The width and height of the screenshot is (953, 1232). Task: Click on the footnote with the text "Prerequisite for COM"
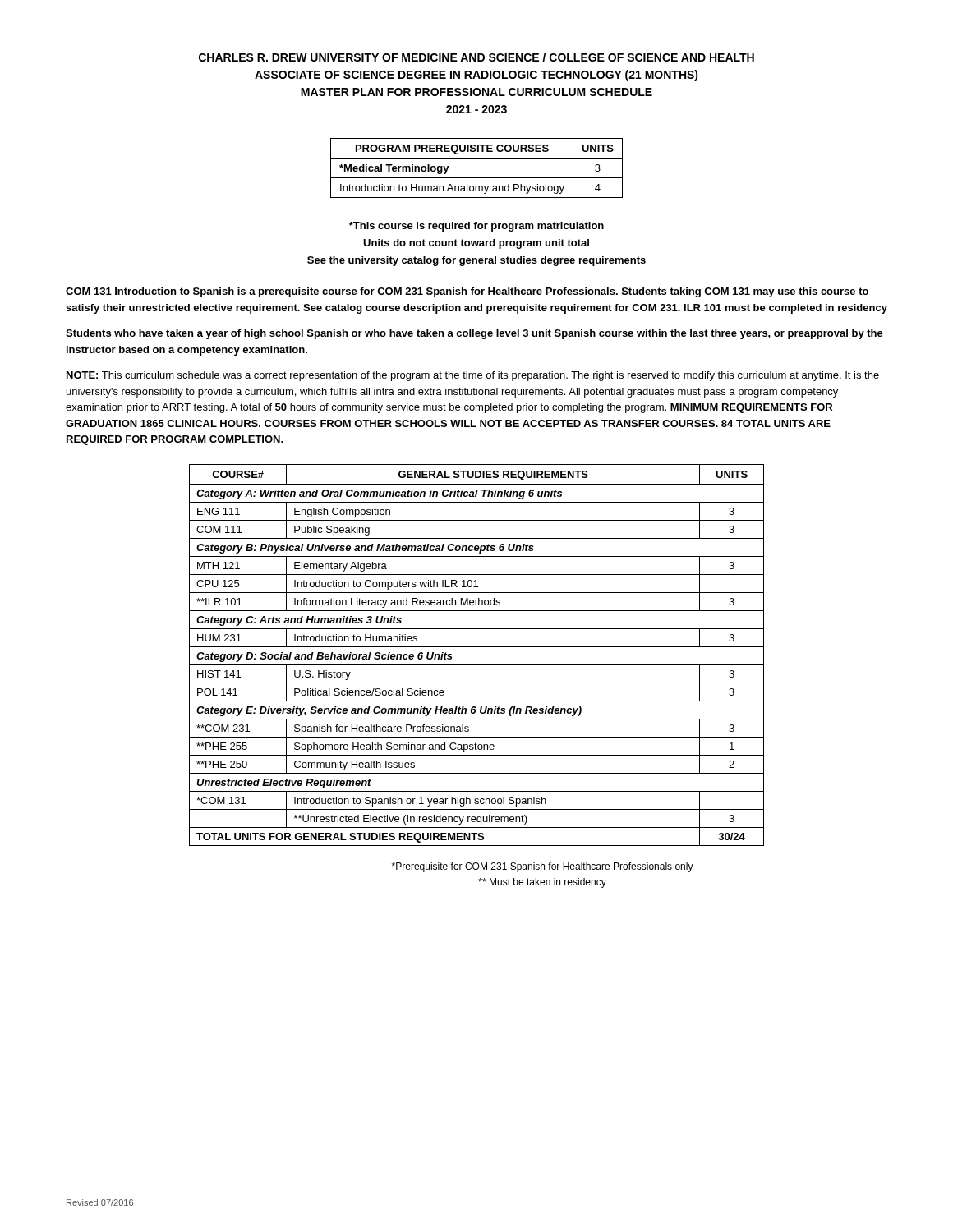[x=542, y=874]
